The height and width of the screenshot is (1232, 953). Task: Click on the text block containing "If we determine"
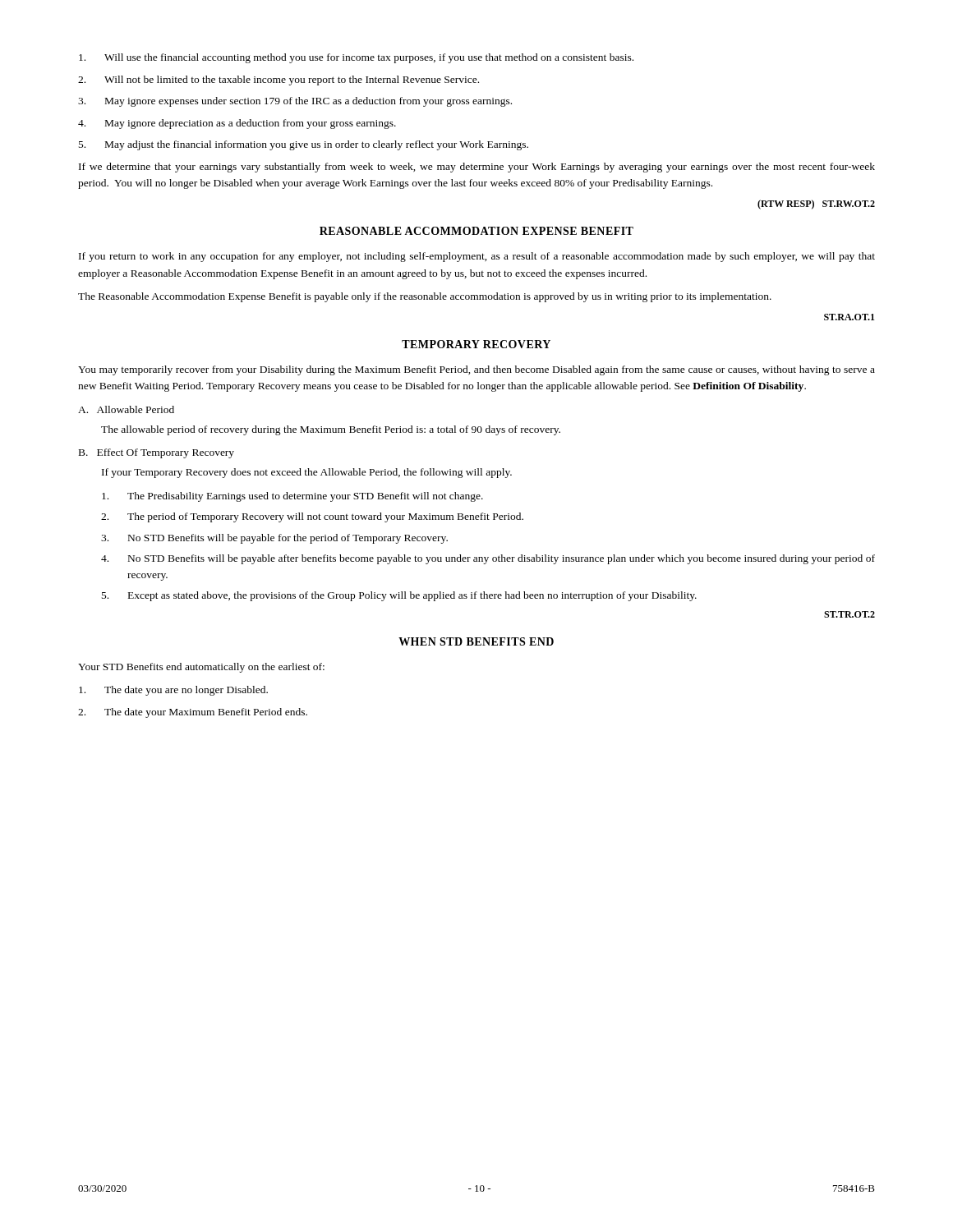[x=476, y=175]
